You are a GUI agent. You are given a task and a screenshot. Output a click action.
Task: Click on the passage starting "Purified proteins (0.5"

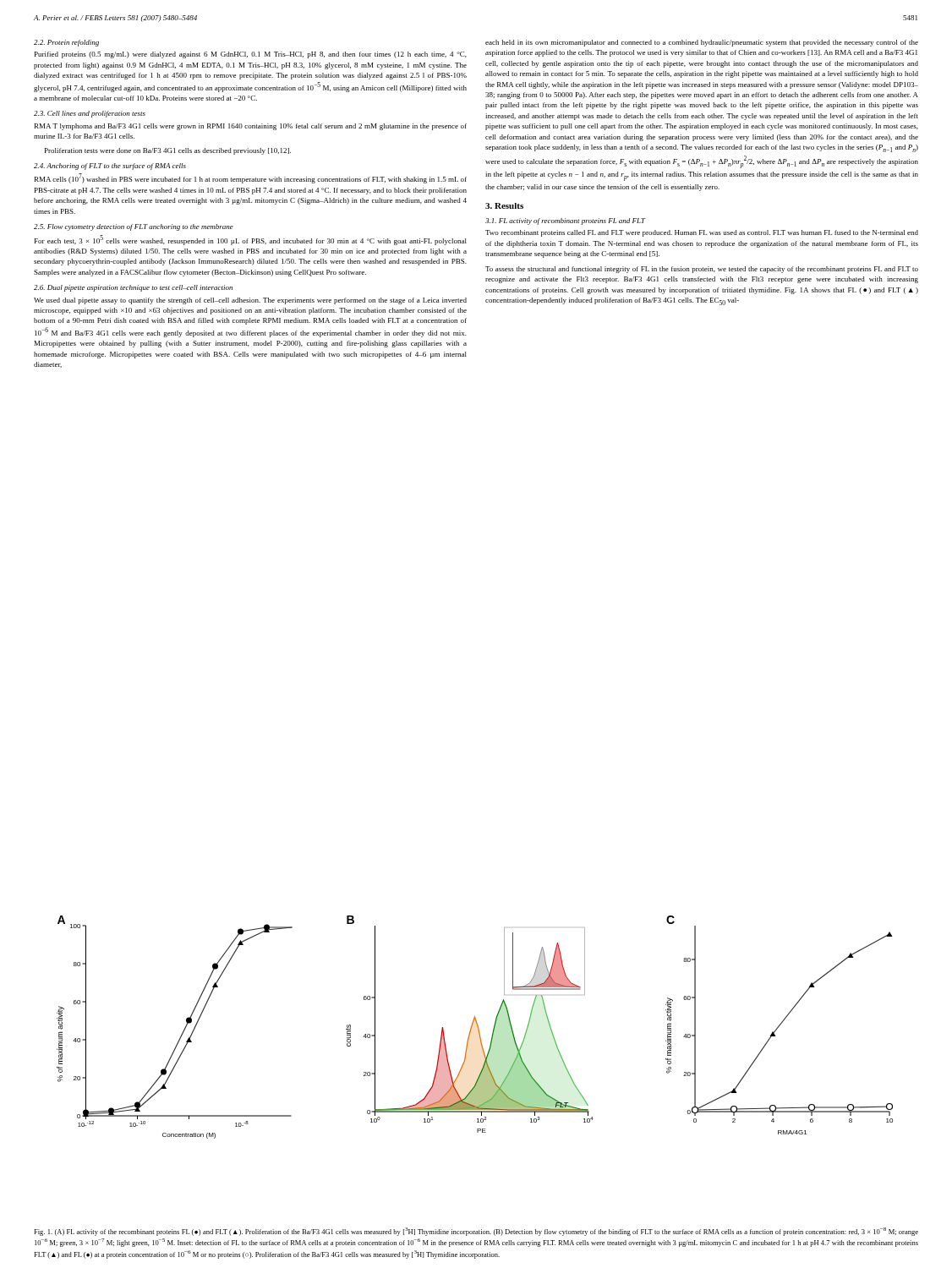[250, 76]
